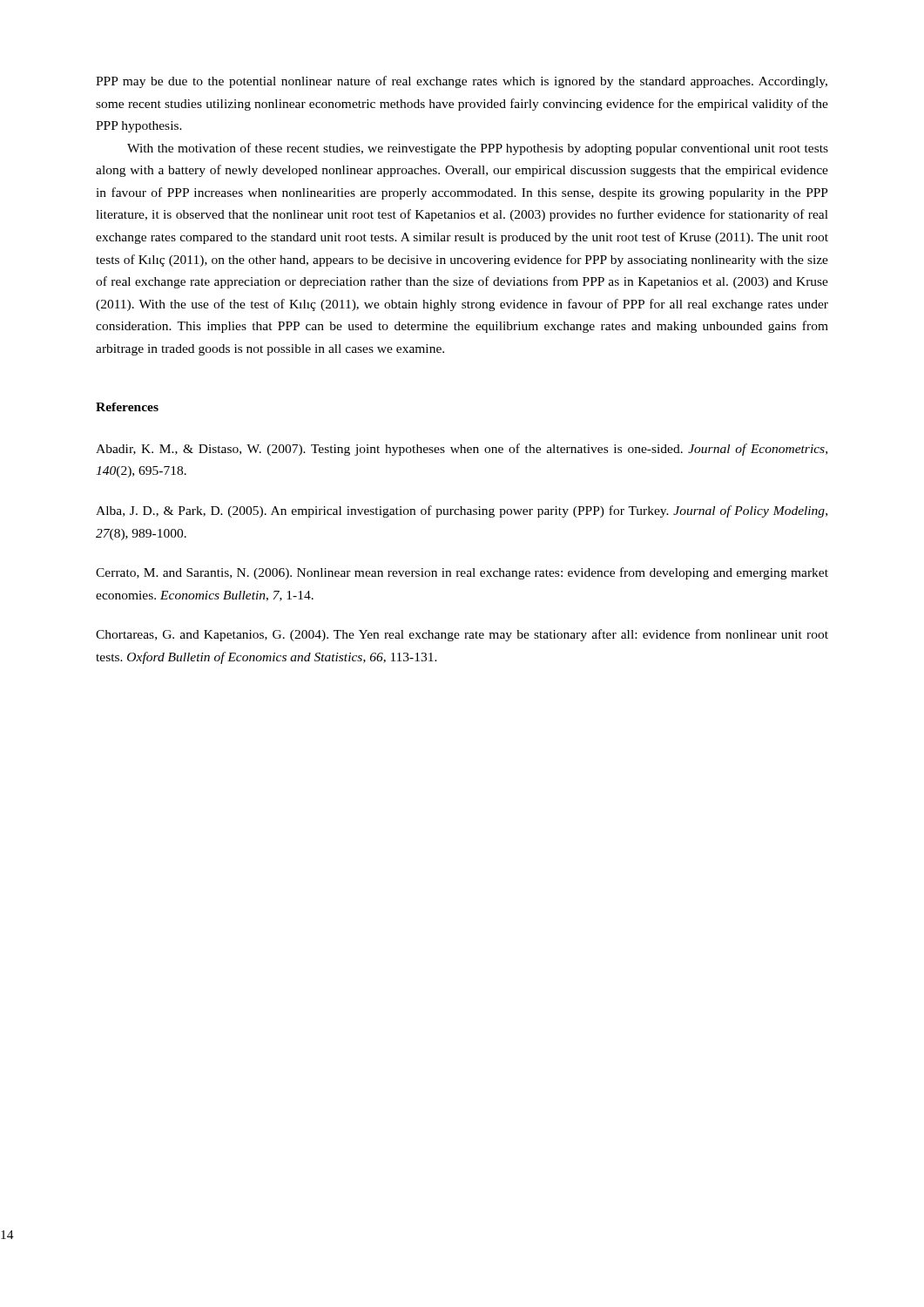The width and height of the screenshot is (924, 1307).
Task: Click on the element starting "Chortareas, G. and Kapetanios, G. (2004)."
Action: tap(462, 645)
